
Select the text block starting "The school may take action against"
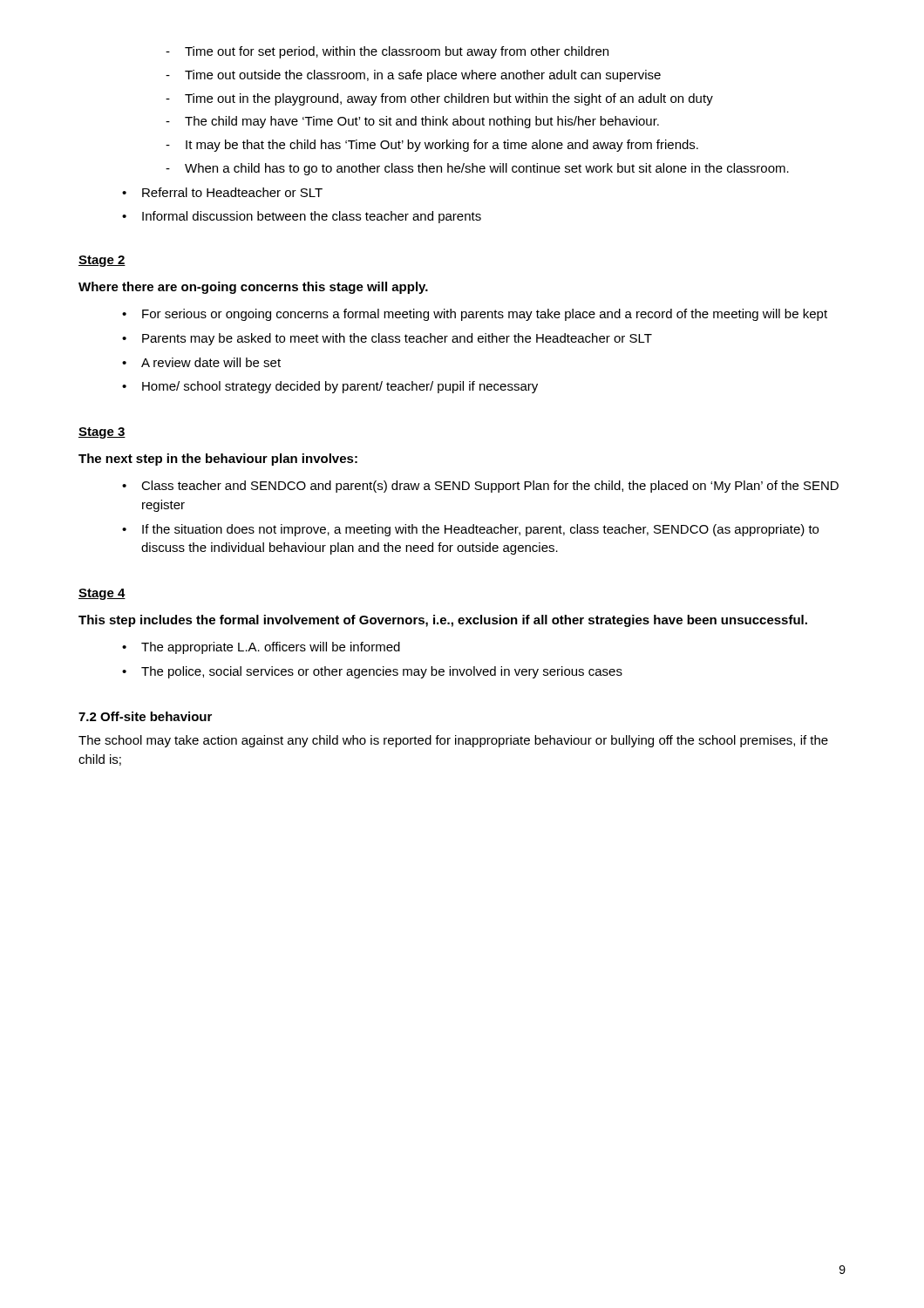tap(462, 750)
